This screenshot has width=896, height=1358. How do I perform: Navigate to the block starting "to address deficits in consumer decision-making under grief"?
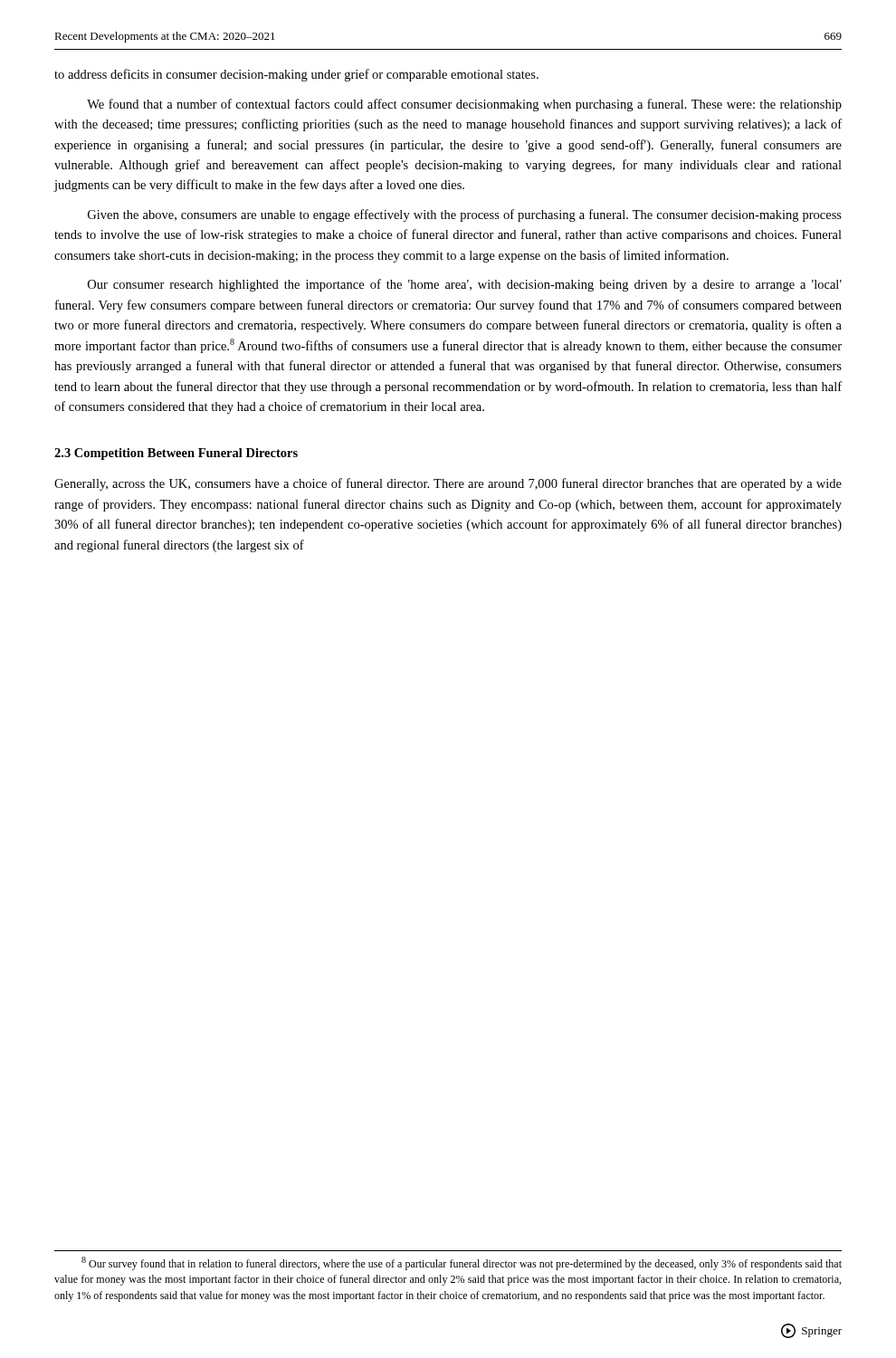click(x=448, y=75)
